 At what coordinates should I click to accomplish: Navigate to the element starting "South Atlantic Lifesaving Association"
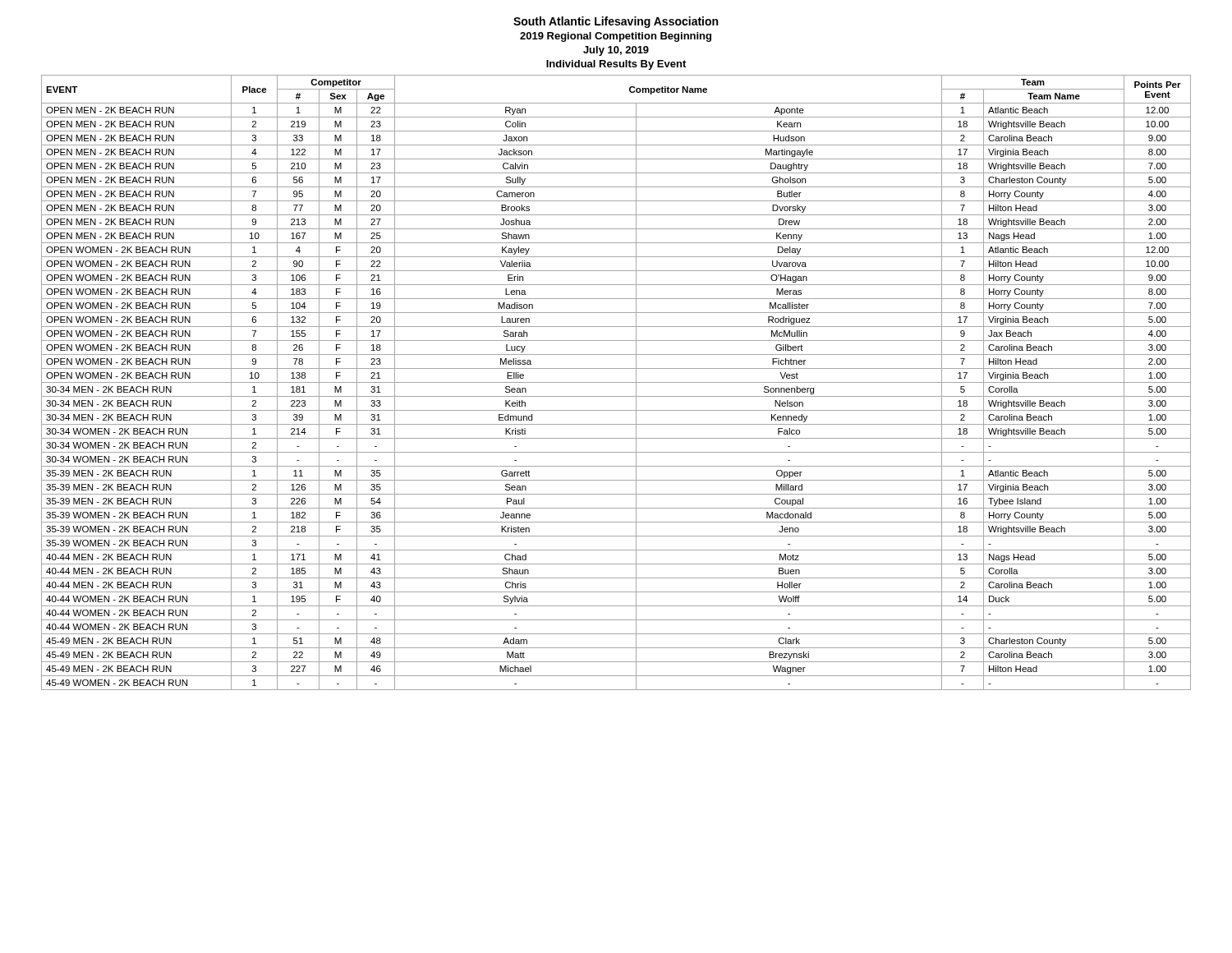coord(616,21)
